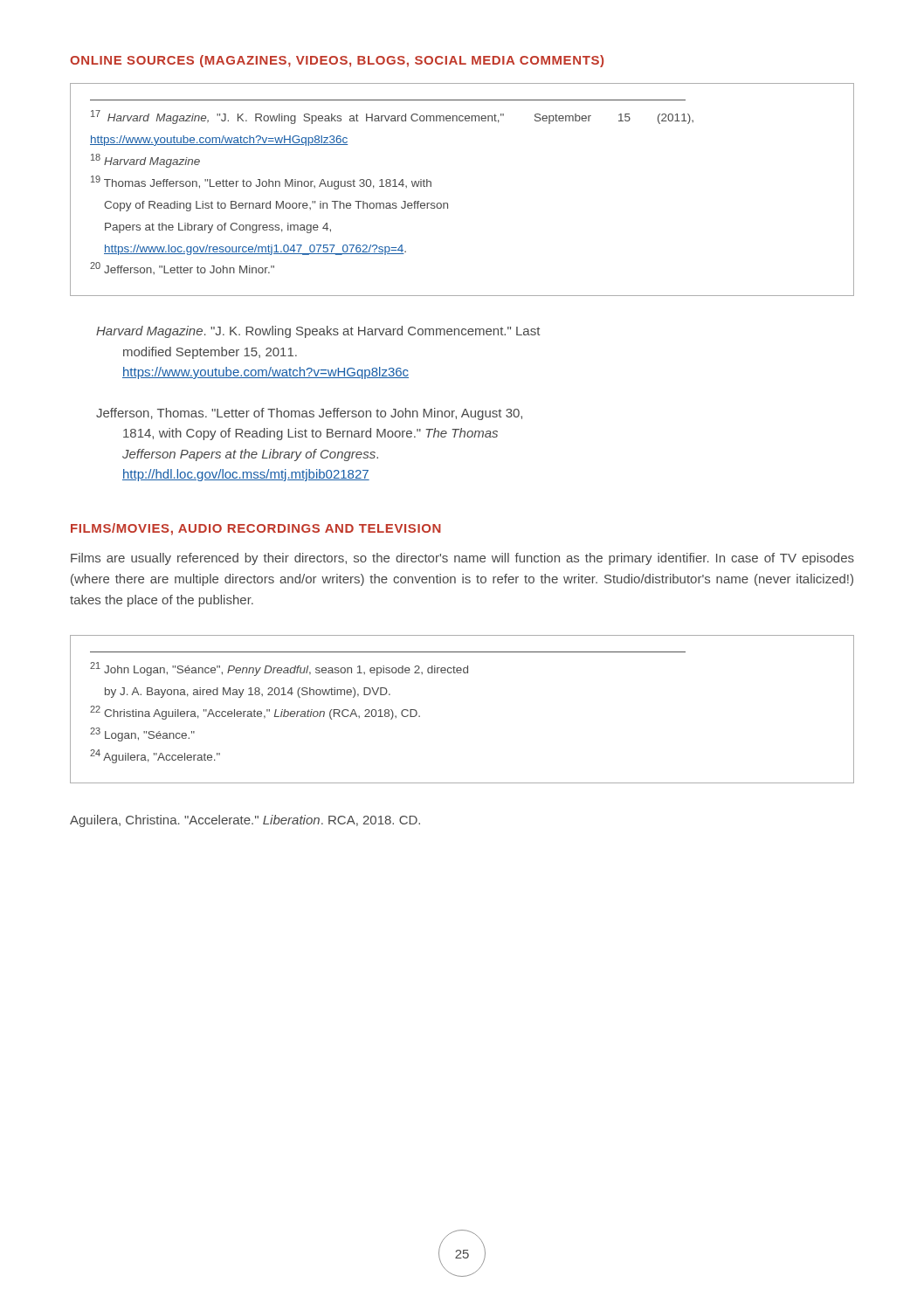This screenshot has width=924, height=1310.
Task: Find the footnote with the text "21 John Logan, "Séance", Penny"
Action: (x=279, y=669)
